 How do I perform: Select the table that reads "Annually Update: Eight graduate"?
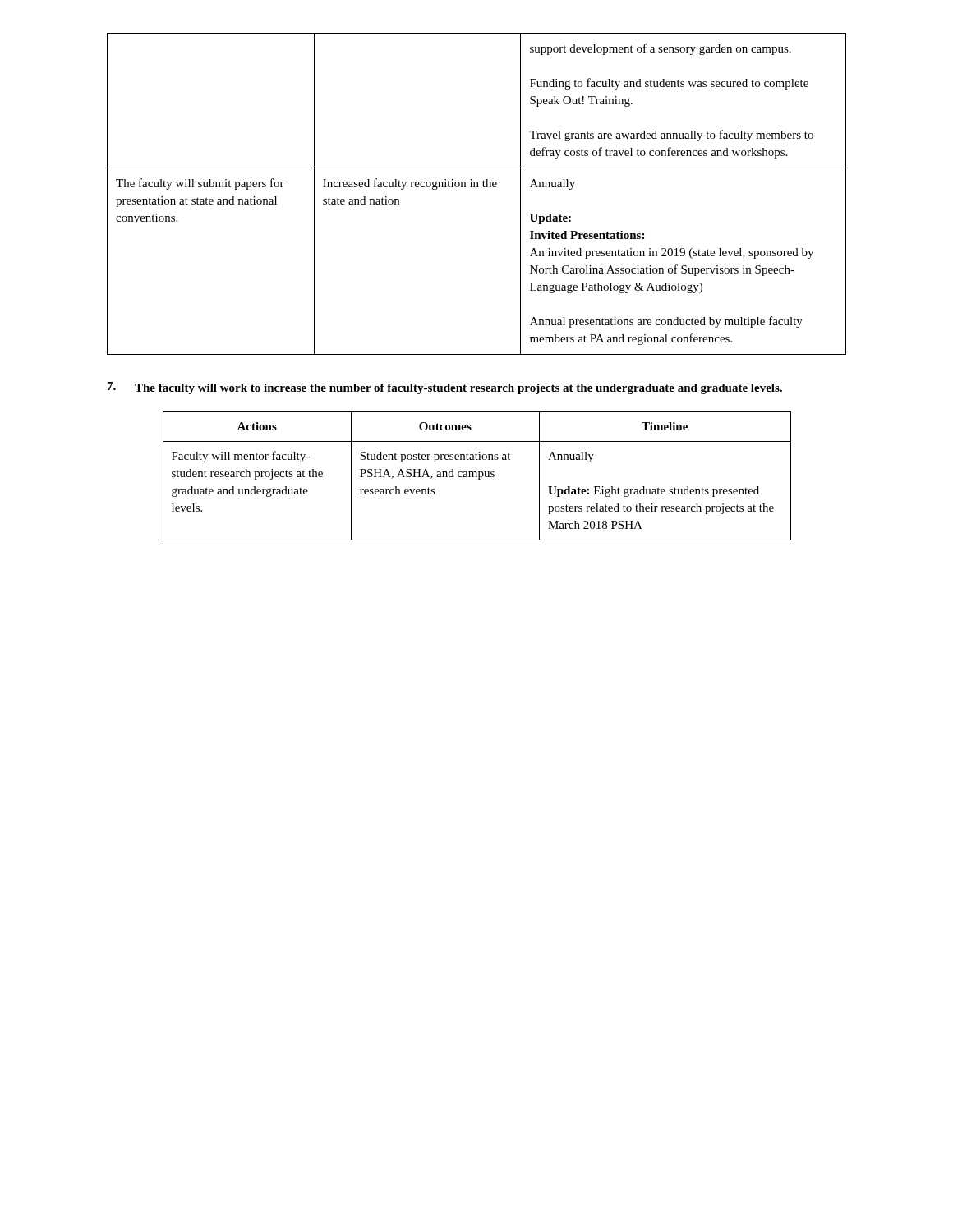[476, 476]
